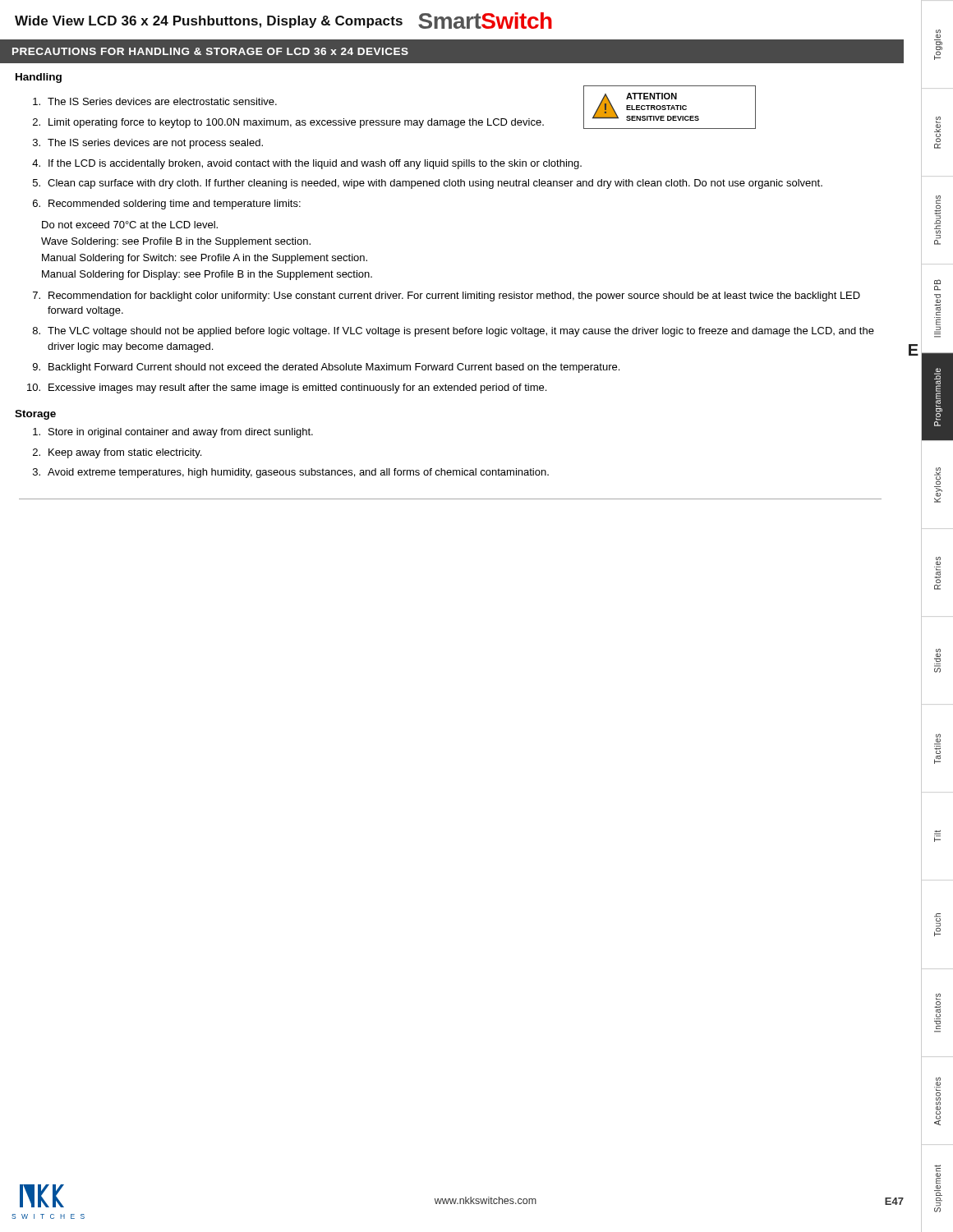The height and width of the screenshot is (1232, 953).
Task: Click on the list item that reads "10. Excessive images may result after"
Action: pos(450,388)
